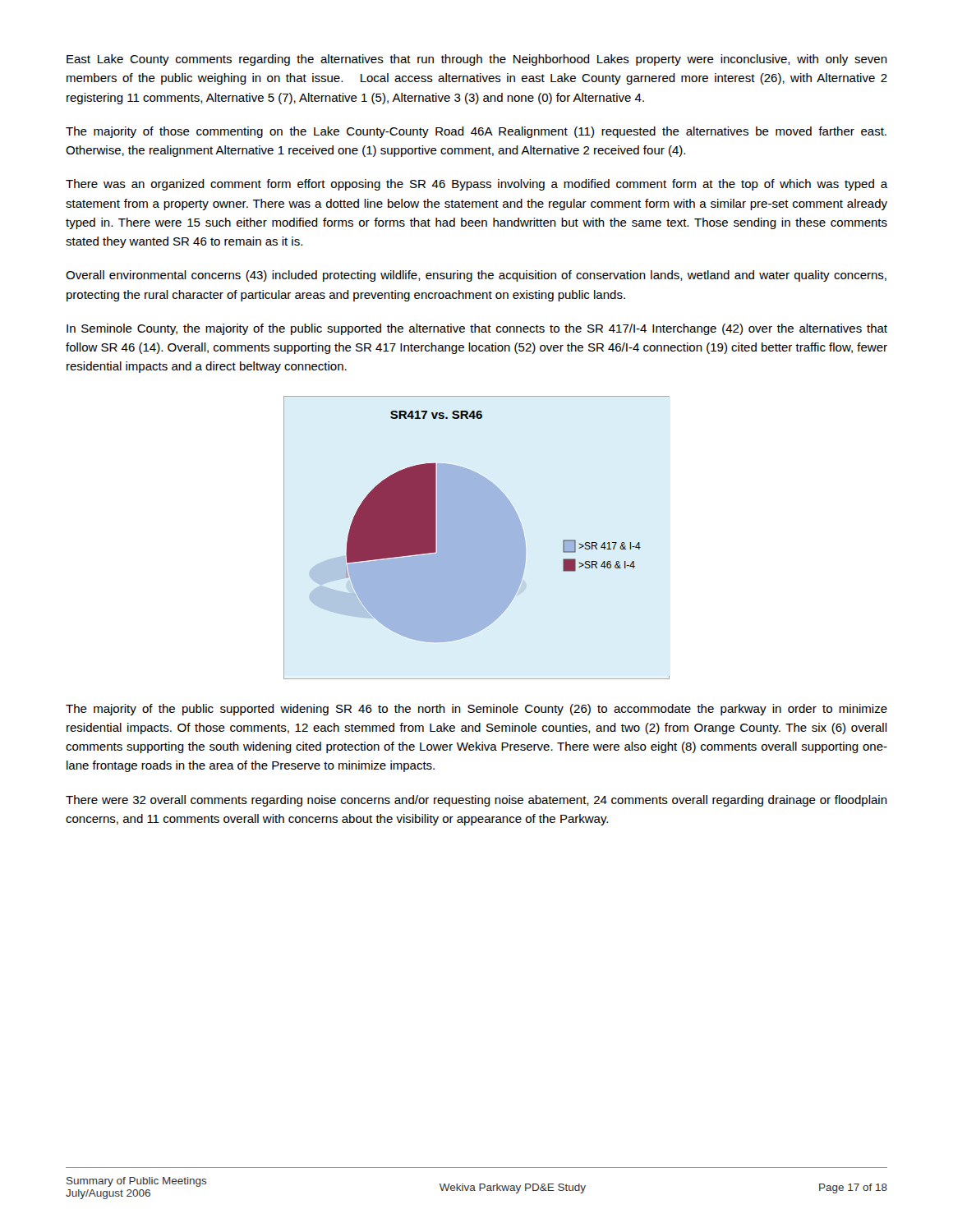Select a pie chart
Viewport: 953px width, 1232px height.
click(476, 537)
